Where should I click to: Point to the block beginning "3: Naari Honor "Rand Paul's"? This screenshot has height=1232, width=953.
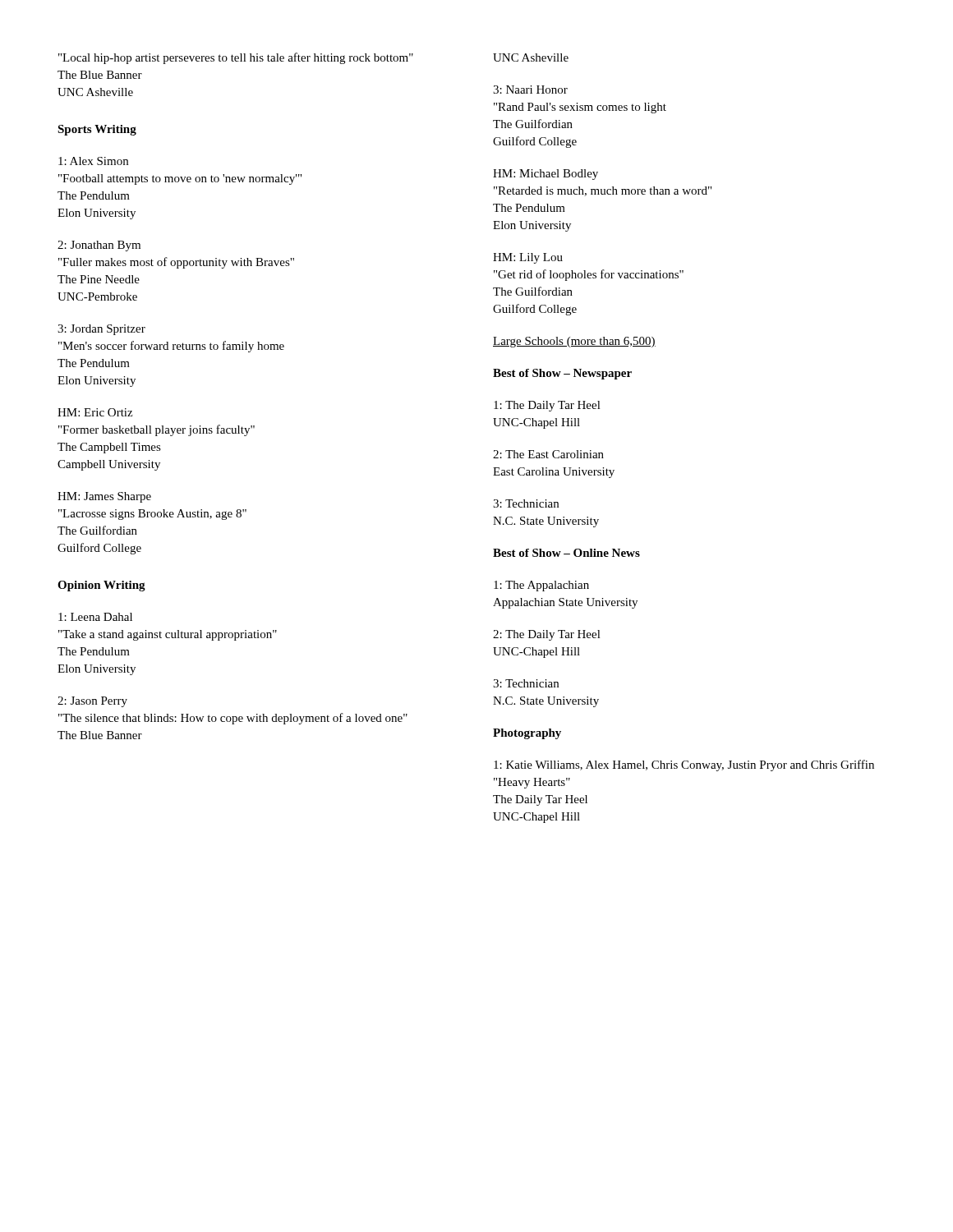pyautogui.click(x=530, y=90)
